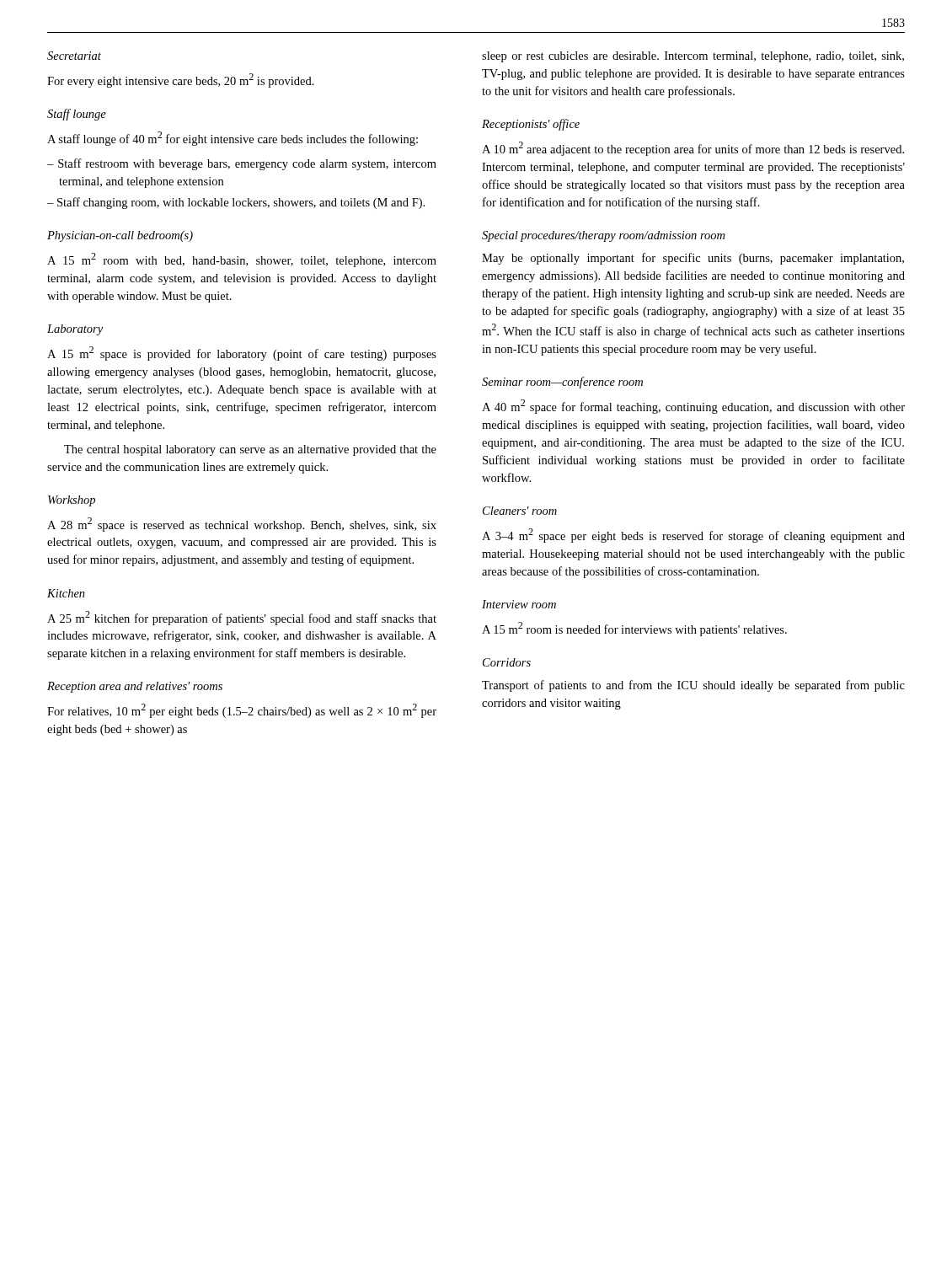Click on the text block with the text "Transport of patients to and from the ICU"
Screen dimensions: 1264x952
tap(693, 694)
